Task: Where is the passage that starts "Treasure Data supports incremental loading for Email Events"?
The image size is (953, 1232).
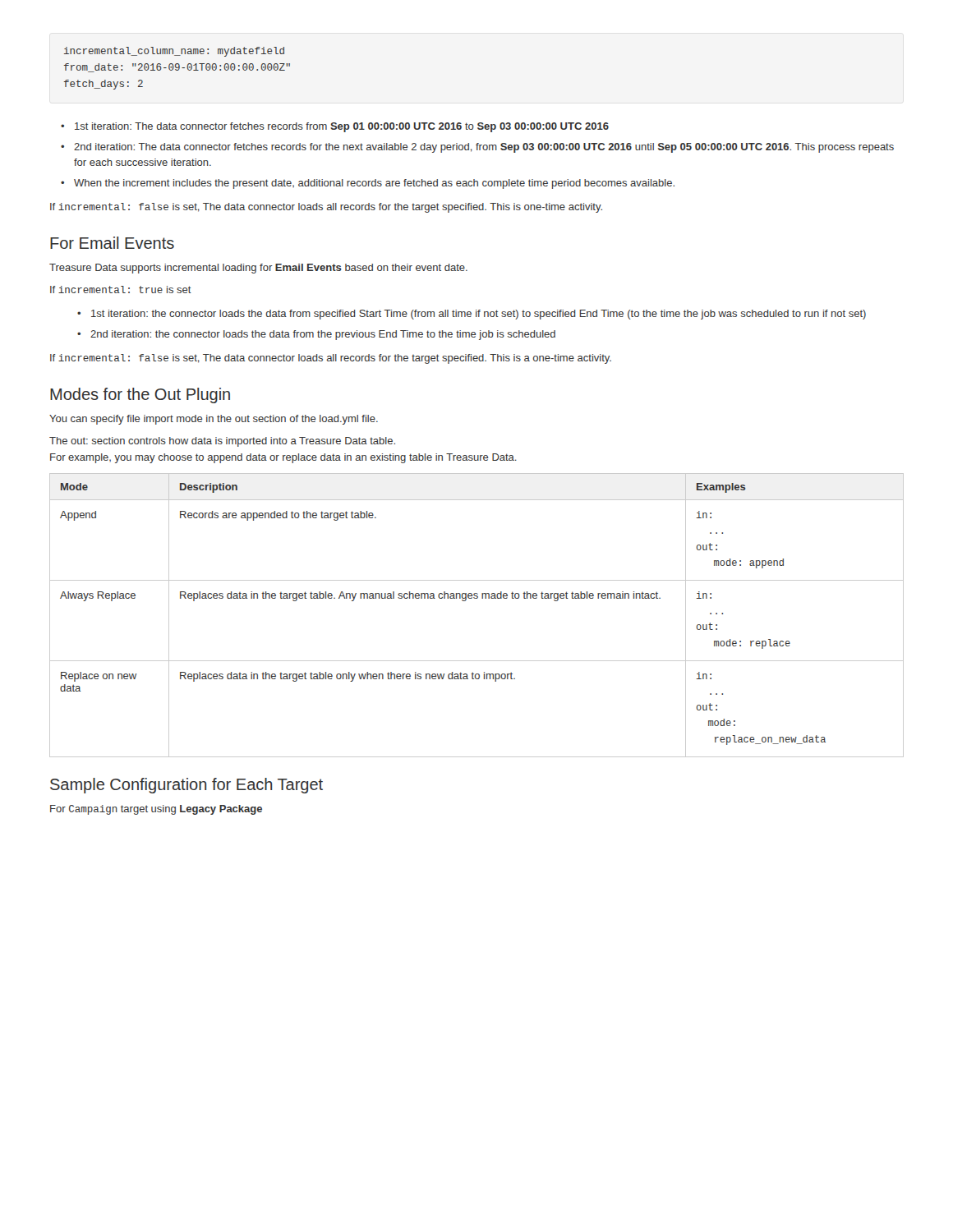Action: pos(259,267)
